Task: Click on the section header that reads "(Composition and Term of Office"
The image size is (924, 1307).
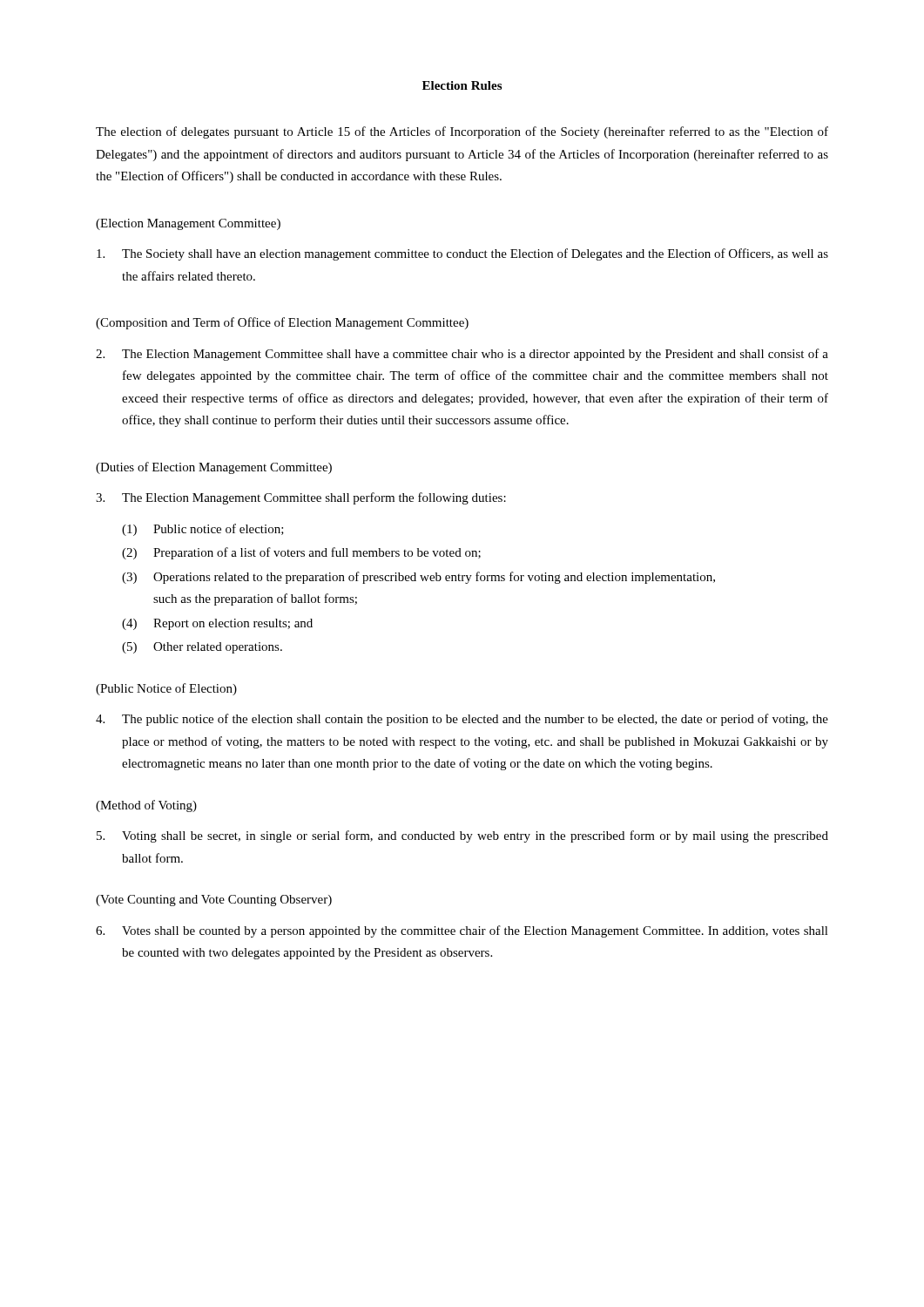Action: [282, 322]
